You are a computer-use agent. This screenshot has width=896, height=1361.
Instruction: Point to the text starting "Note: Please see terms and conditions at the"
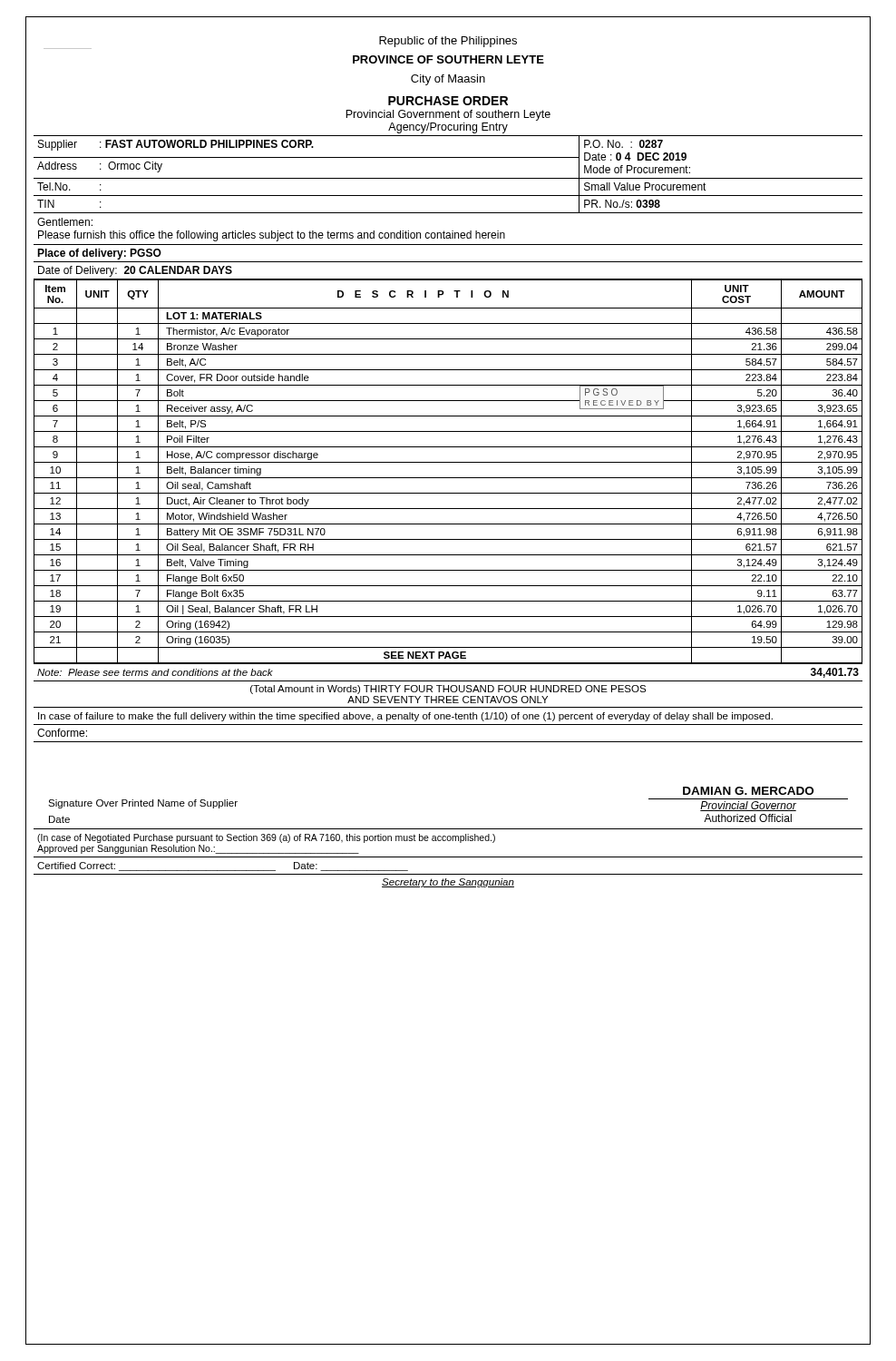tap(155, 673)
